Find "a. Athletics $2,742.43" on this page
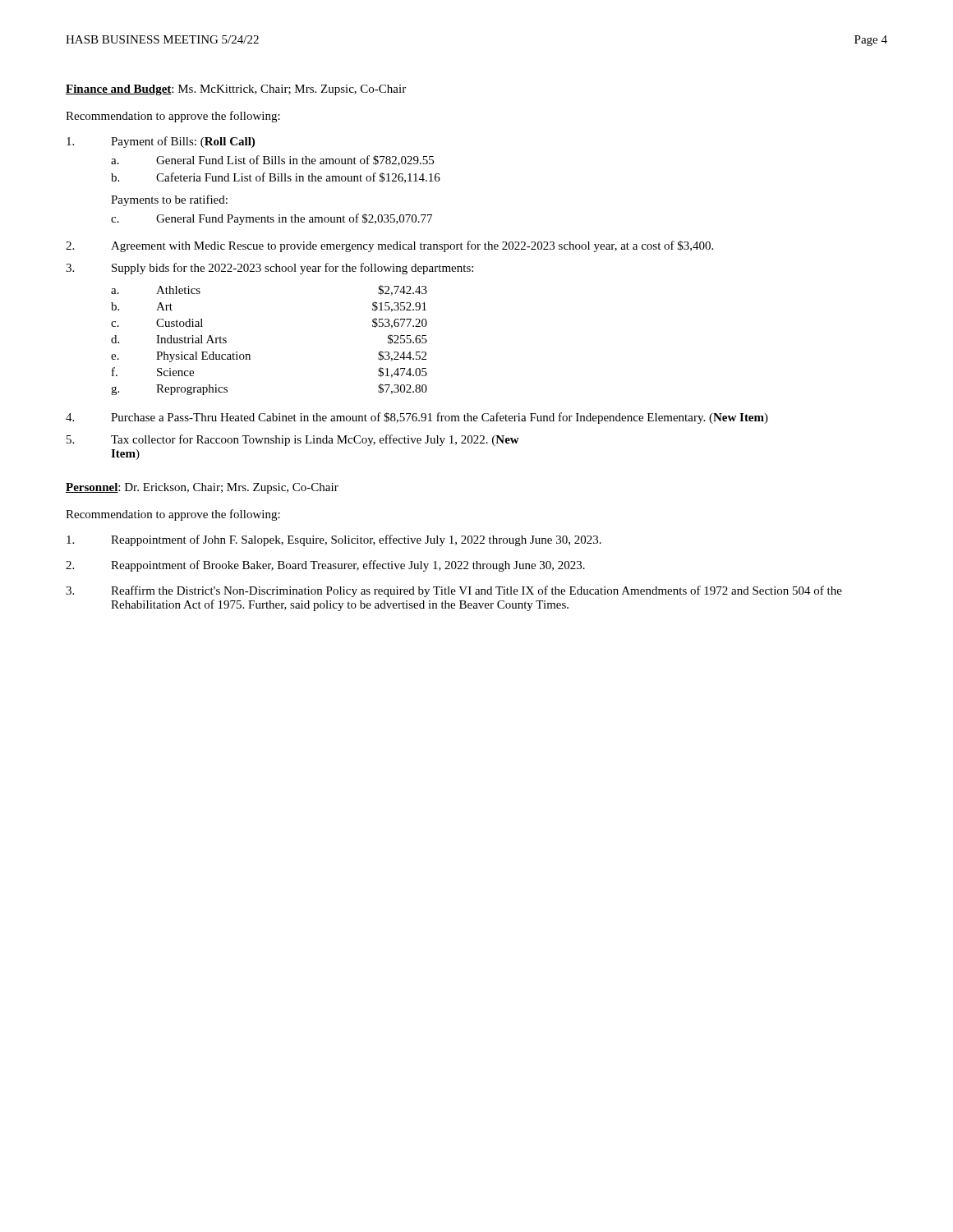This screenshot has width=953, height=1232. coord(176,290)
